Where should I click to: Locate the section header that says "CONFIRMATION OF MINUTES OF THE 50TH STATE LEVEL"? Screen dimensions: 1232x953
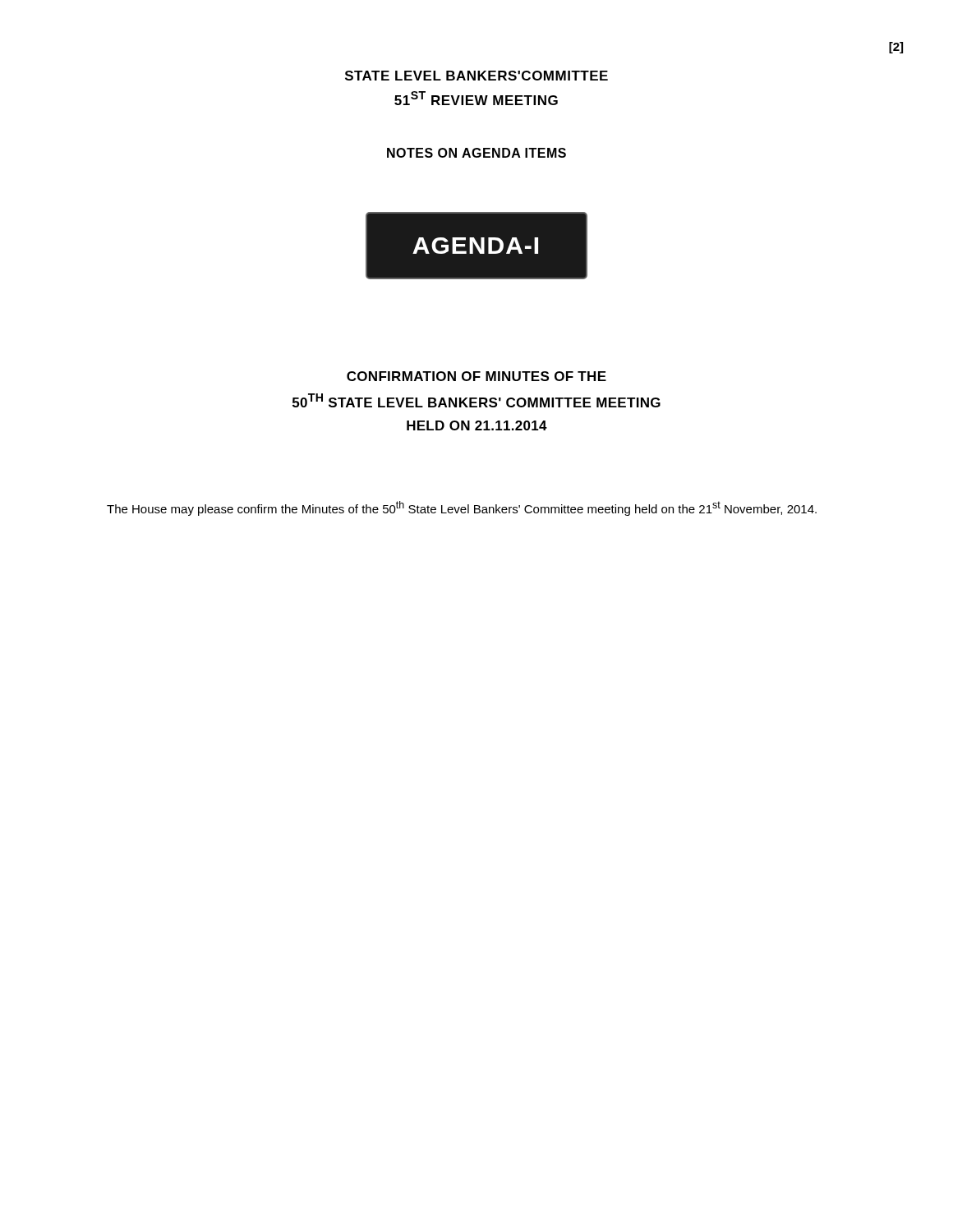(x=476, y=402)
